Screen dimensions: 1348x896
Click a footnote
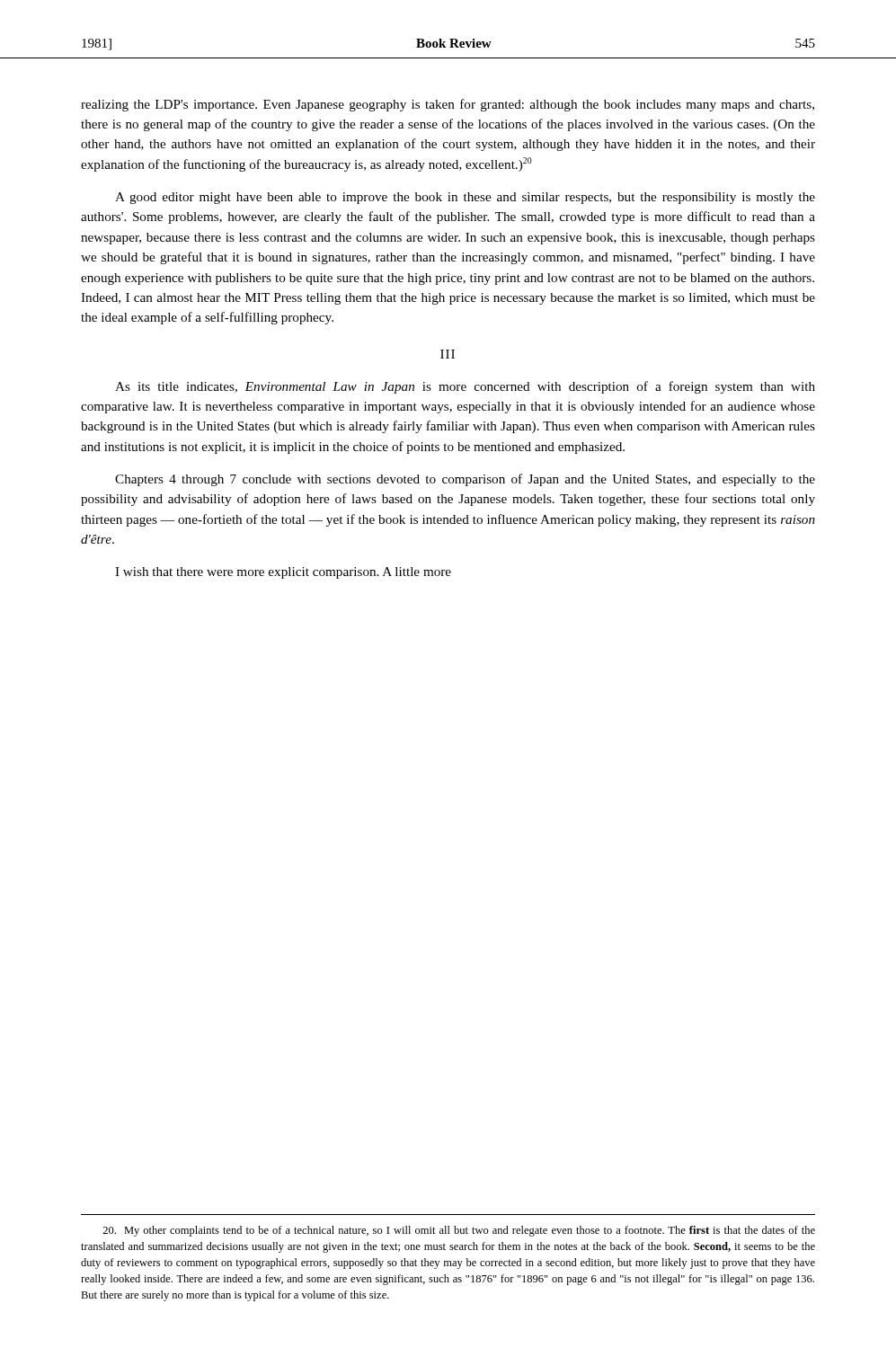(x=448, y=1263)
